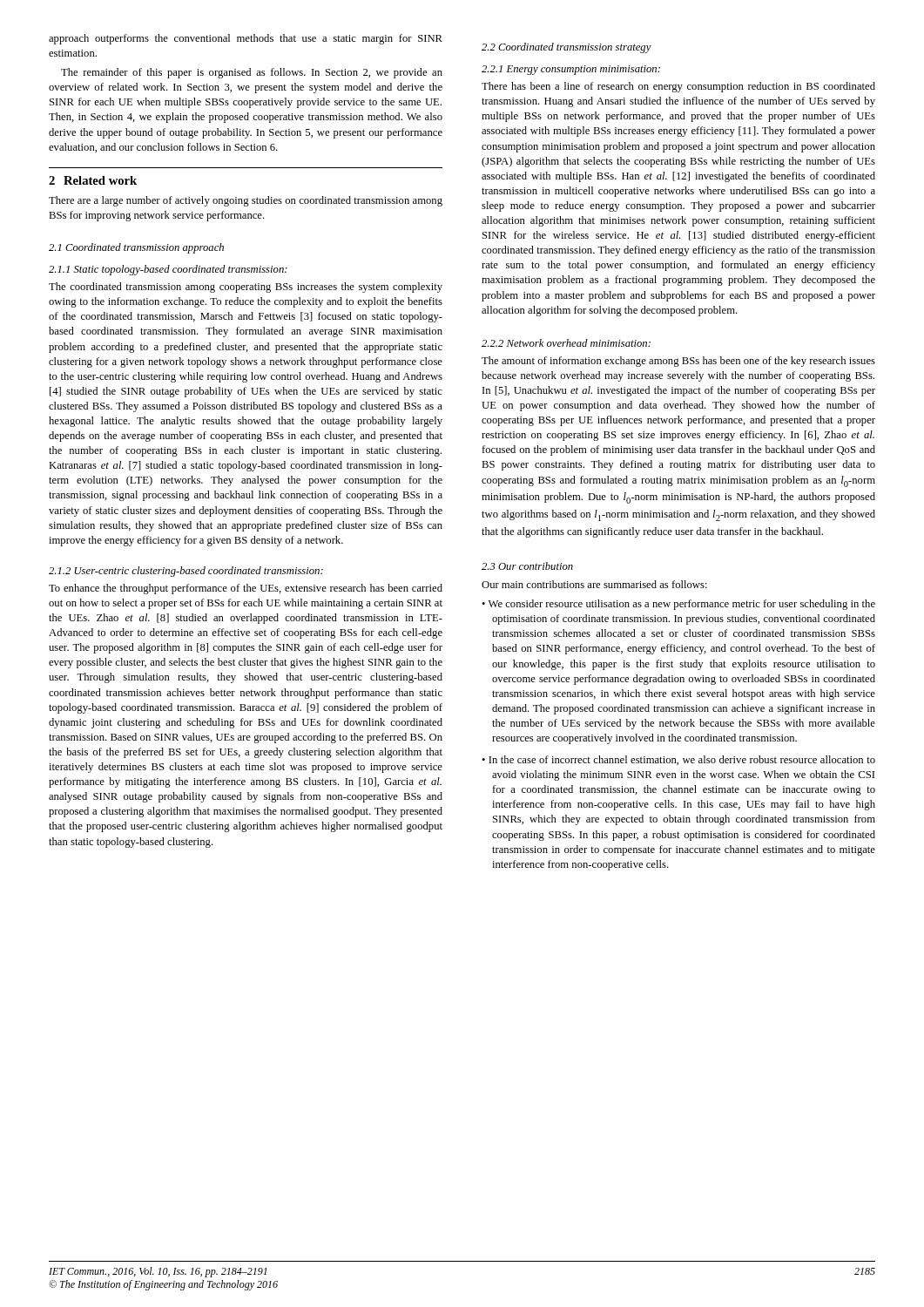Click on the section header containing "2.2.1 Energy consumption minimisation:"
Screen dimensions: 1307x924
[x=571, y=70]
